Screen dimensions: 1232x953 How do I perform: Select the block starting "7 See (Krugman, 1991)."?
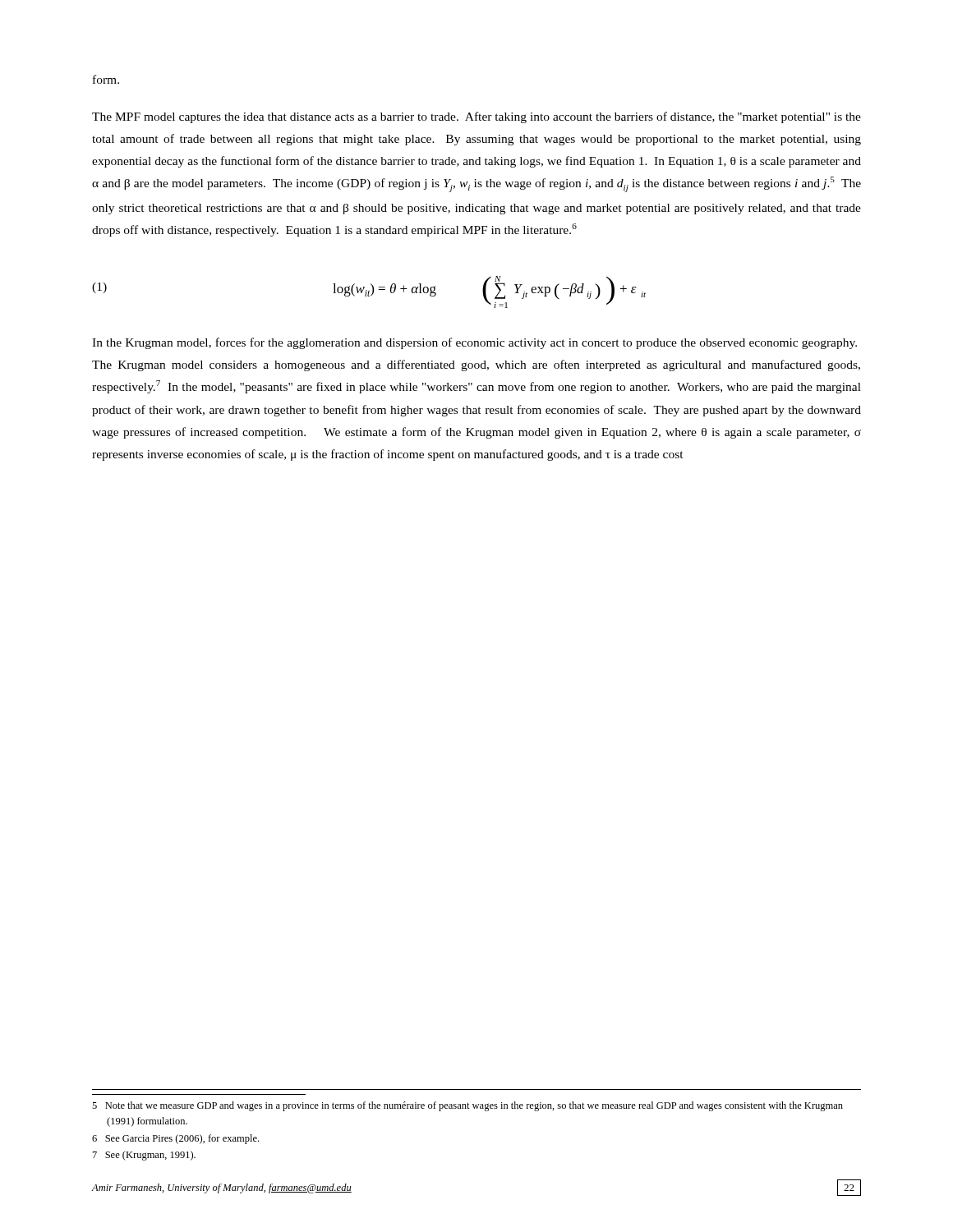pos(144,1156)
